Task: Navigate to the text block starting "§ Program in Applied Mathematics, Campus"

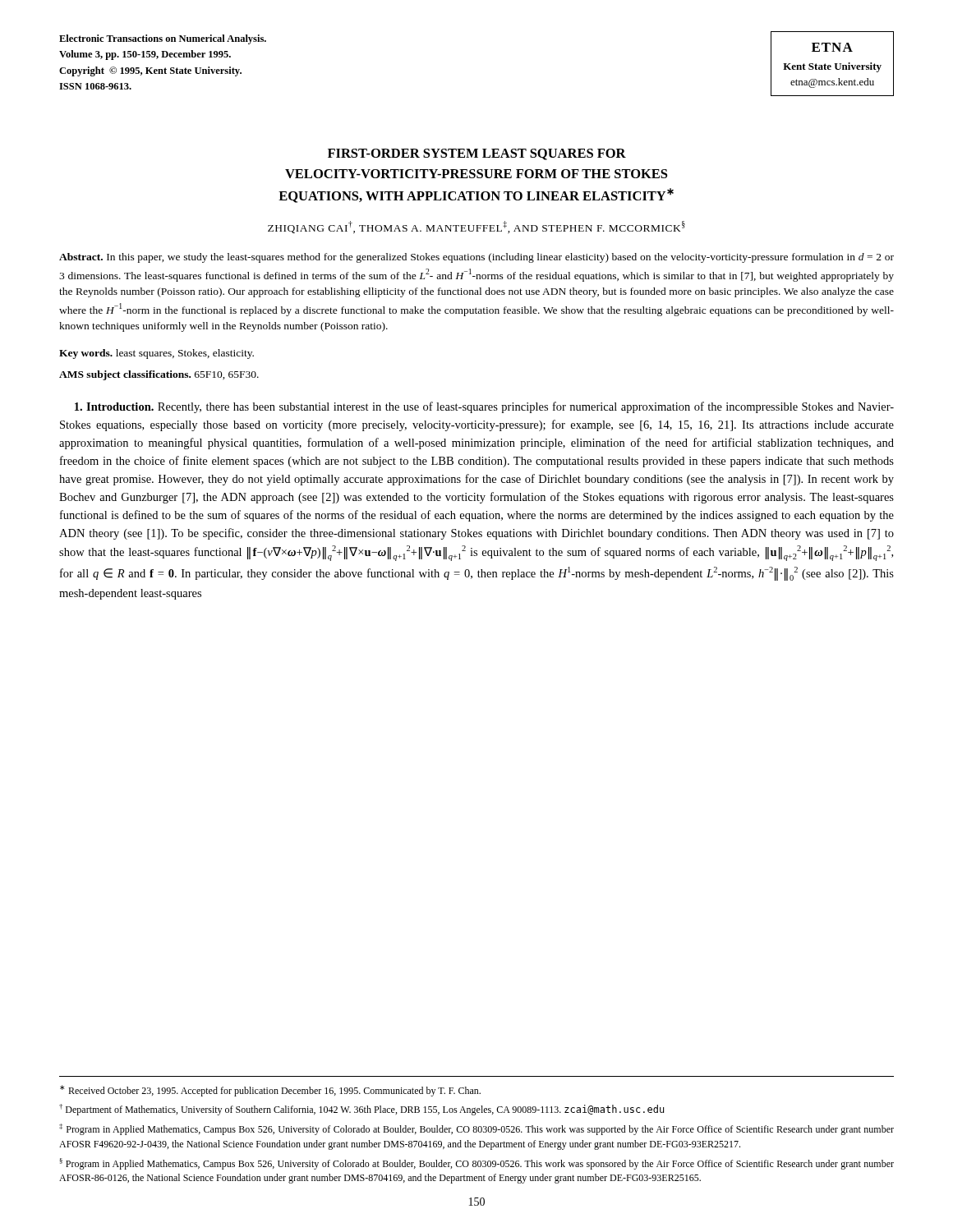Action: [476, 1170]
